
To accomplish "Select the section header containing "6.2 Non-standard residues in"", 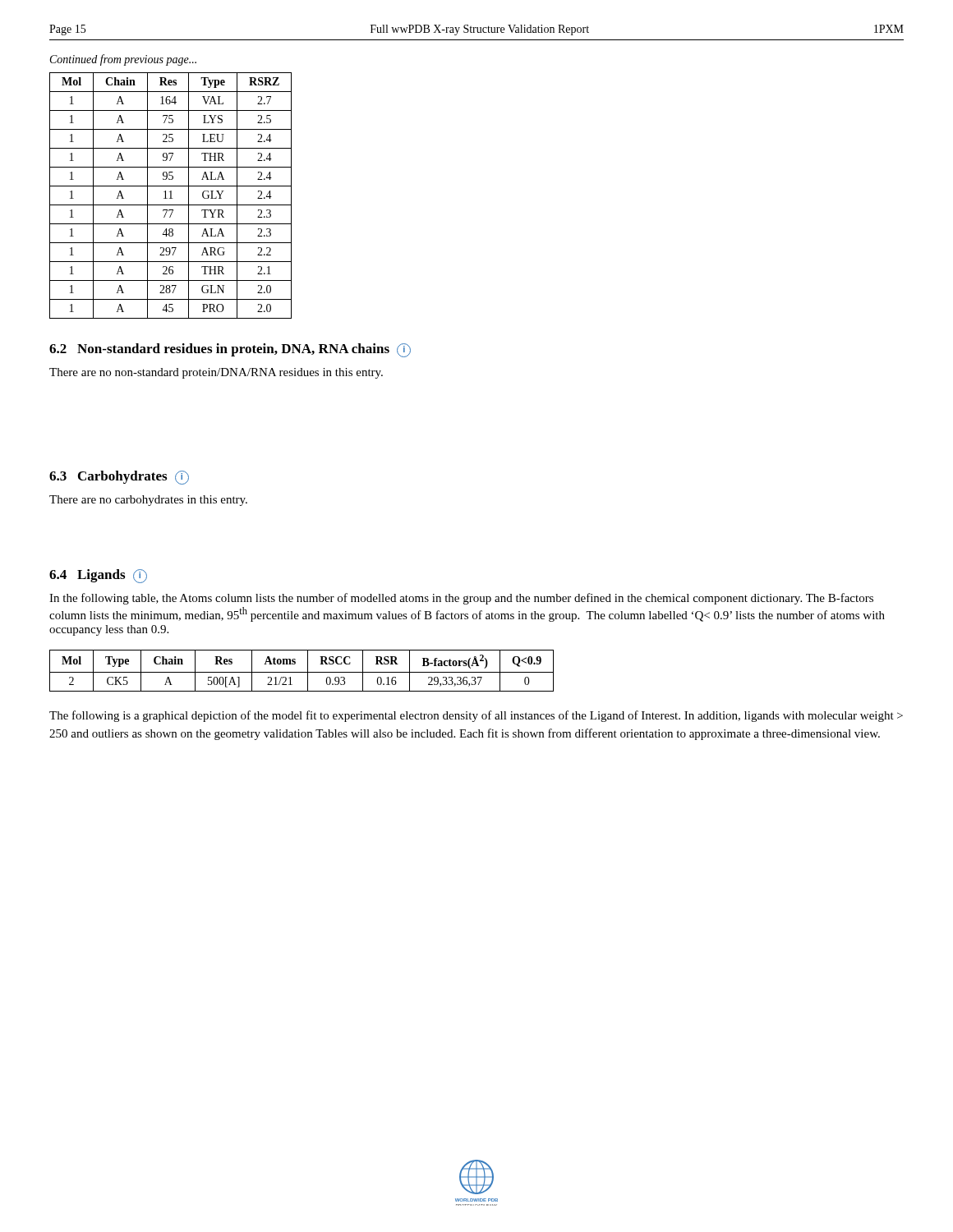I will [x=230, y=349].
